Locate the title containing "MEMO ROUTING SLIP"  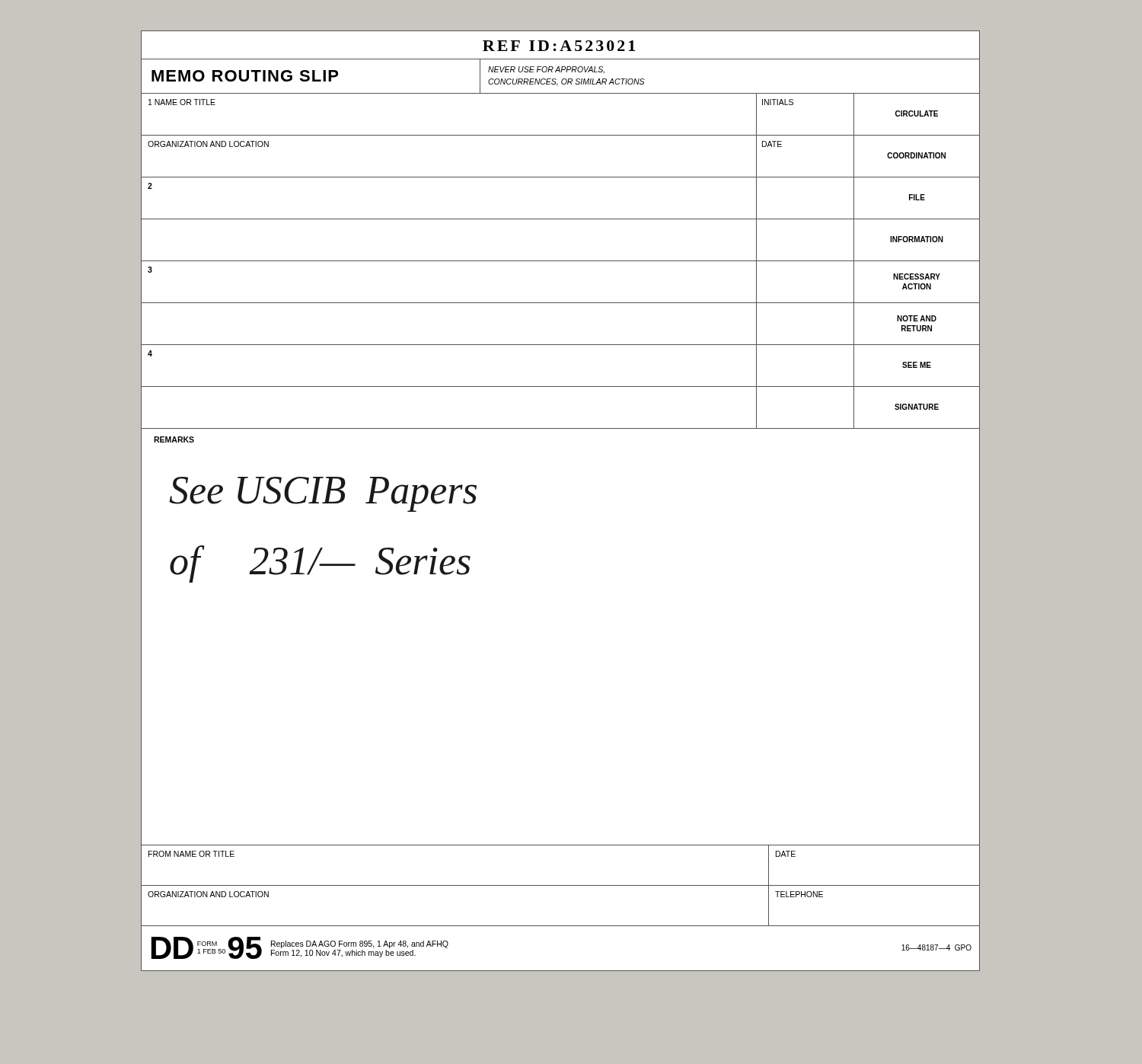[245, 76]
